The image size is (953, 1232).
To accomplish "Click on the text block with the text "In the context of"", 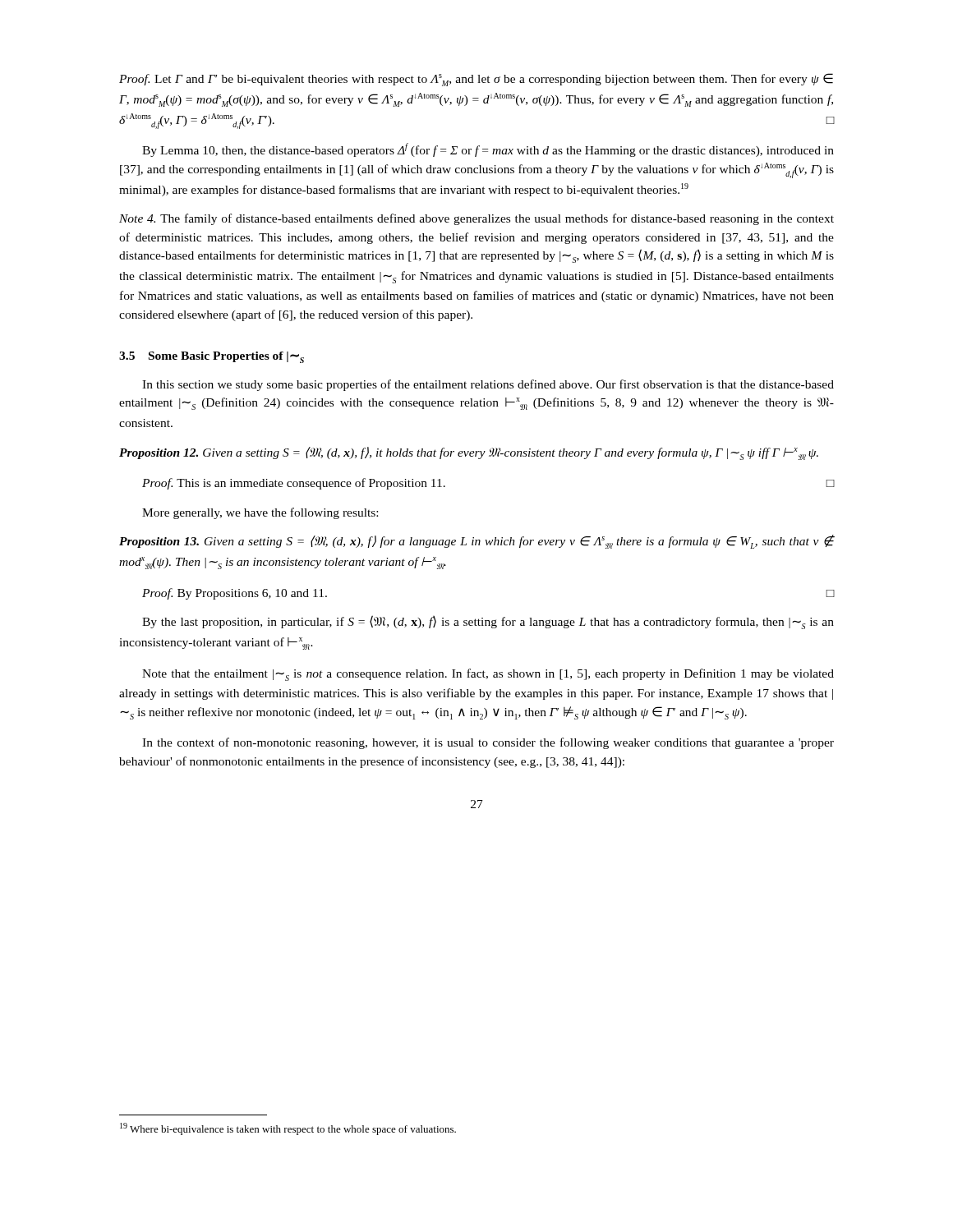I will [x=476, y=751].
